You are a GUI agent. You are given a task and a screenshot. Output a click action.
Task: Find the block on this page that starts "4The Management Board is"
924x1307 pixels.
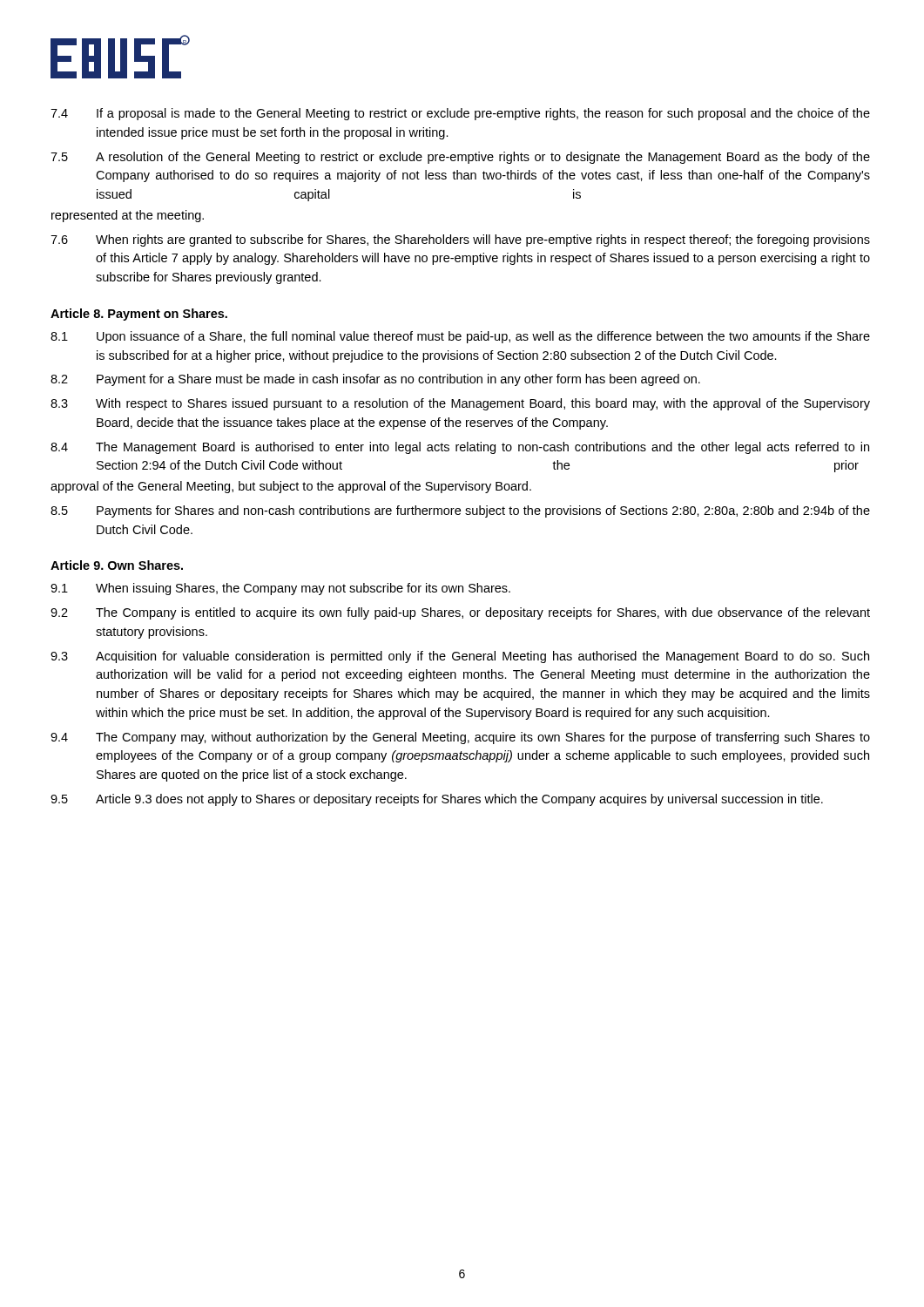pyautogui.click(x=460, y=457)
